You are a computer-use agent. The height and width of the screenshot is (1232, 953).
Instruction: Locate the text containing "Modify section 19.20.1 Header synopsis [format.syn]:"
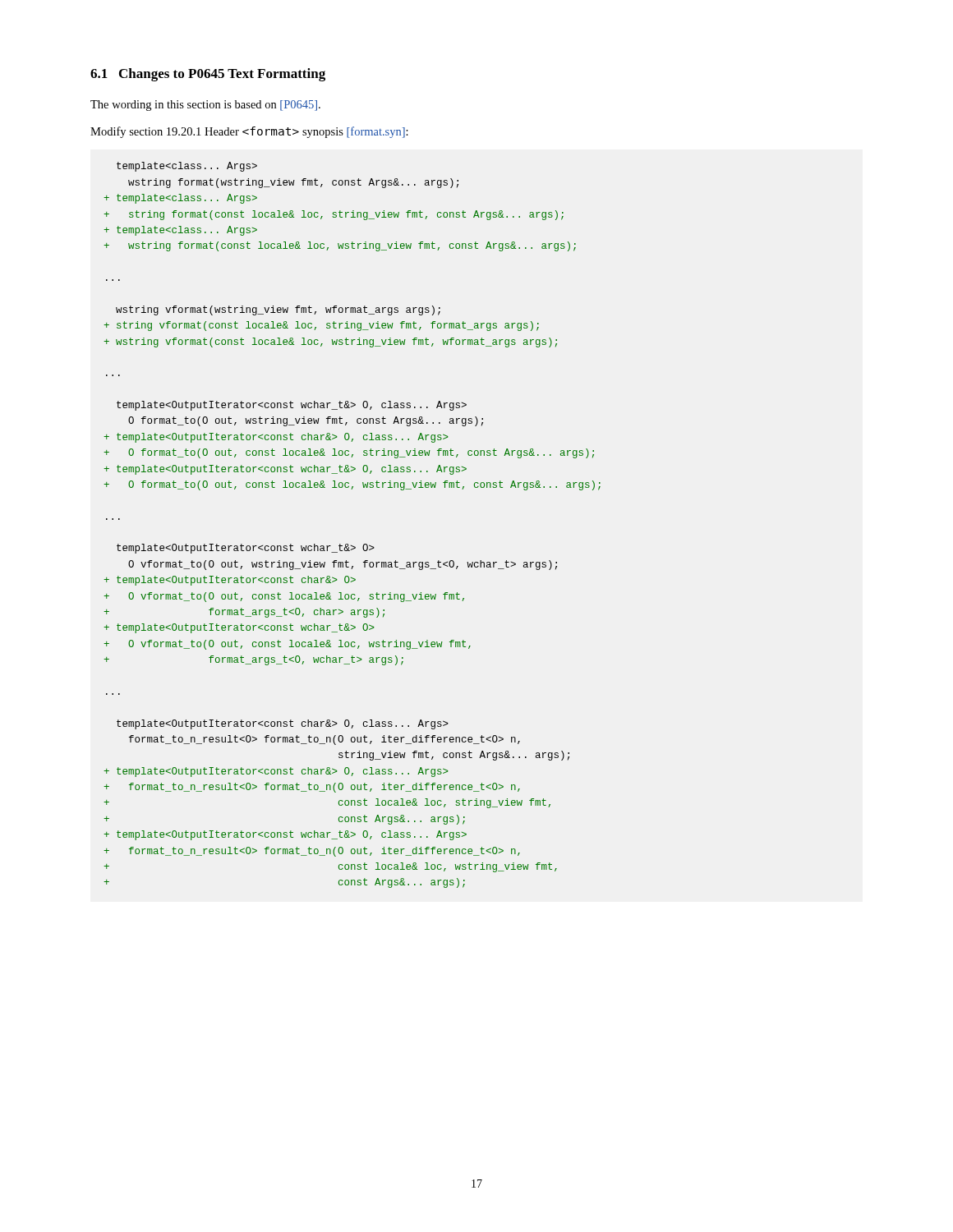click(250, 132)
